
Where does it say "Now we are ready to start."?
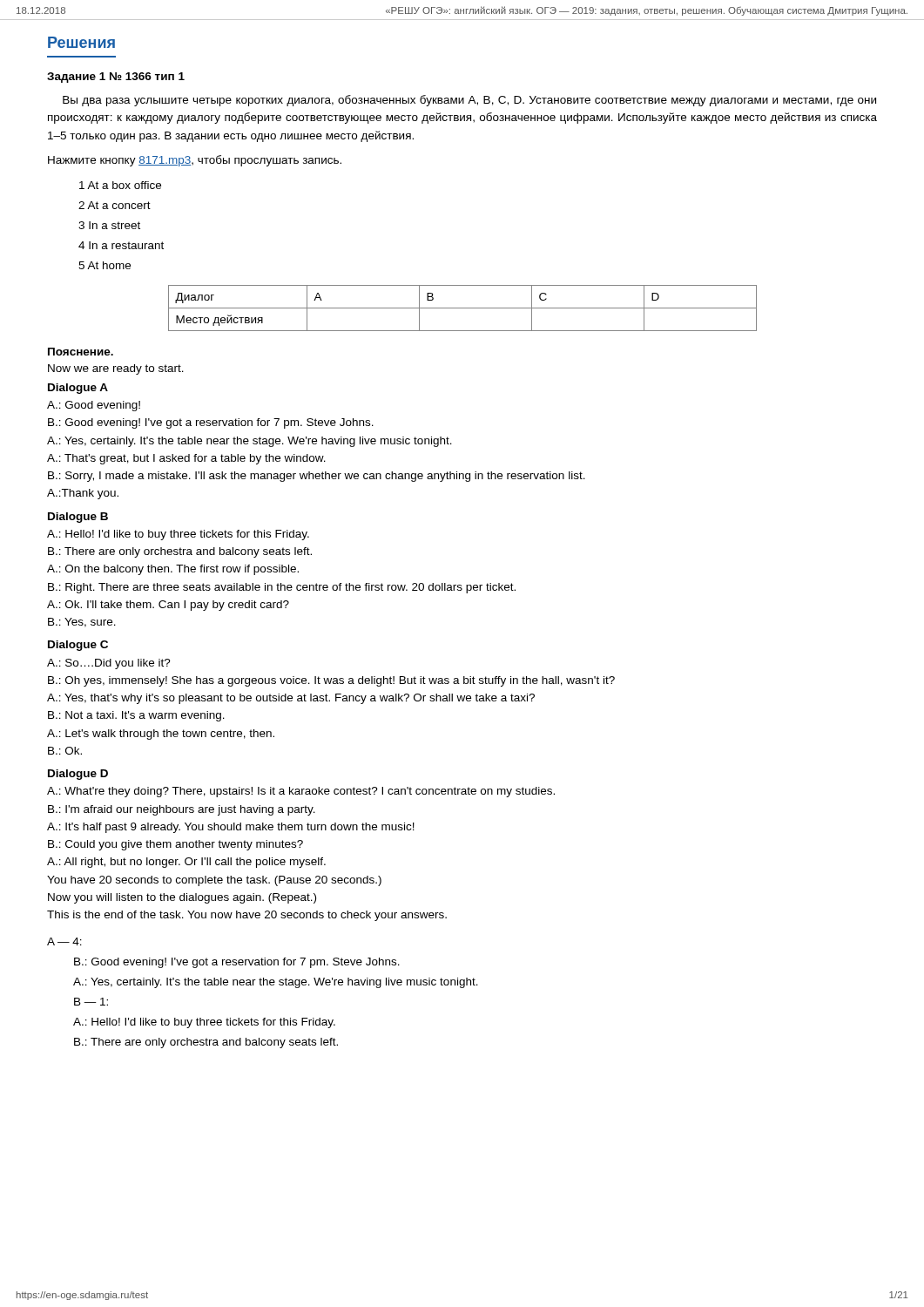point(116,368)
